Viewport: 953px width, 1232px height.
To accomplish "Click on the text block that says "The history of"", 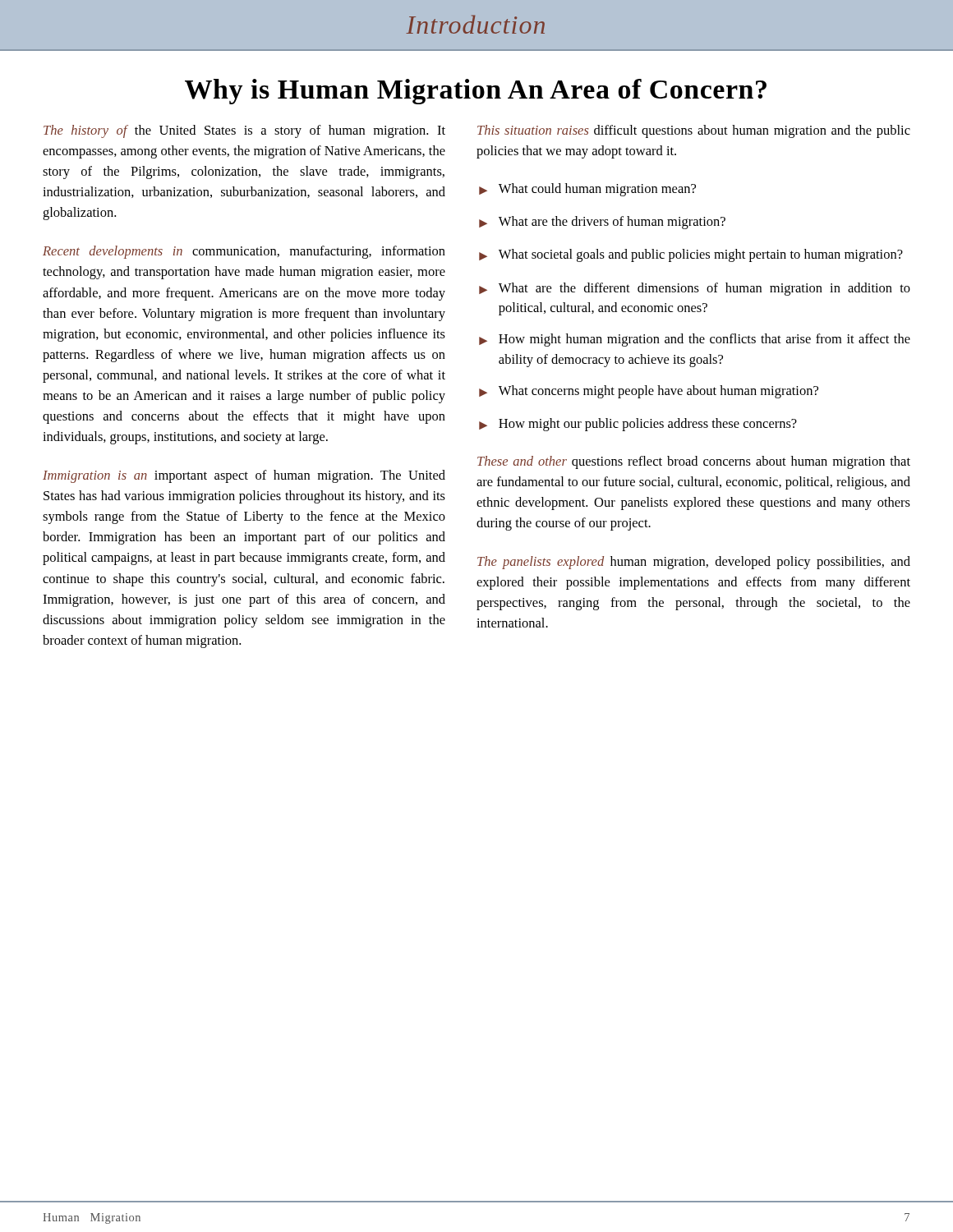I will [244, 171].
